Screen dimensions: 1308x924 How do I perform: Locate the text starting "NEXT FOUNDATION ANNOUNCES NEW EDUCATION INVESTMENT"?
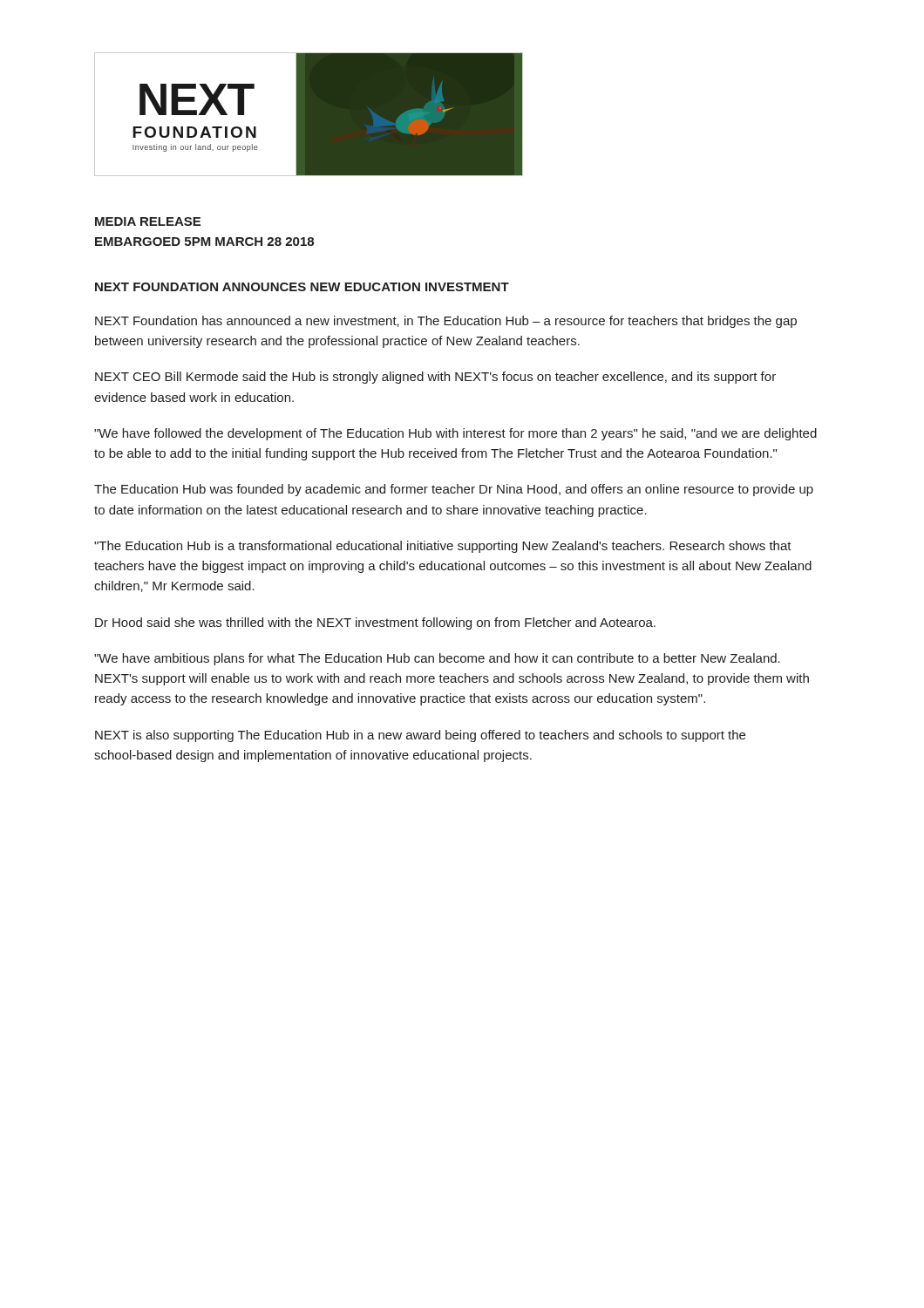coord(460,286)
